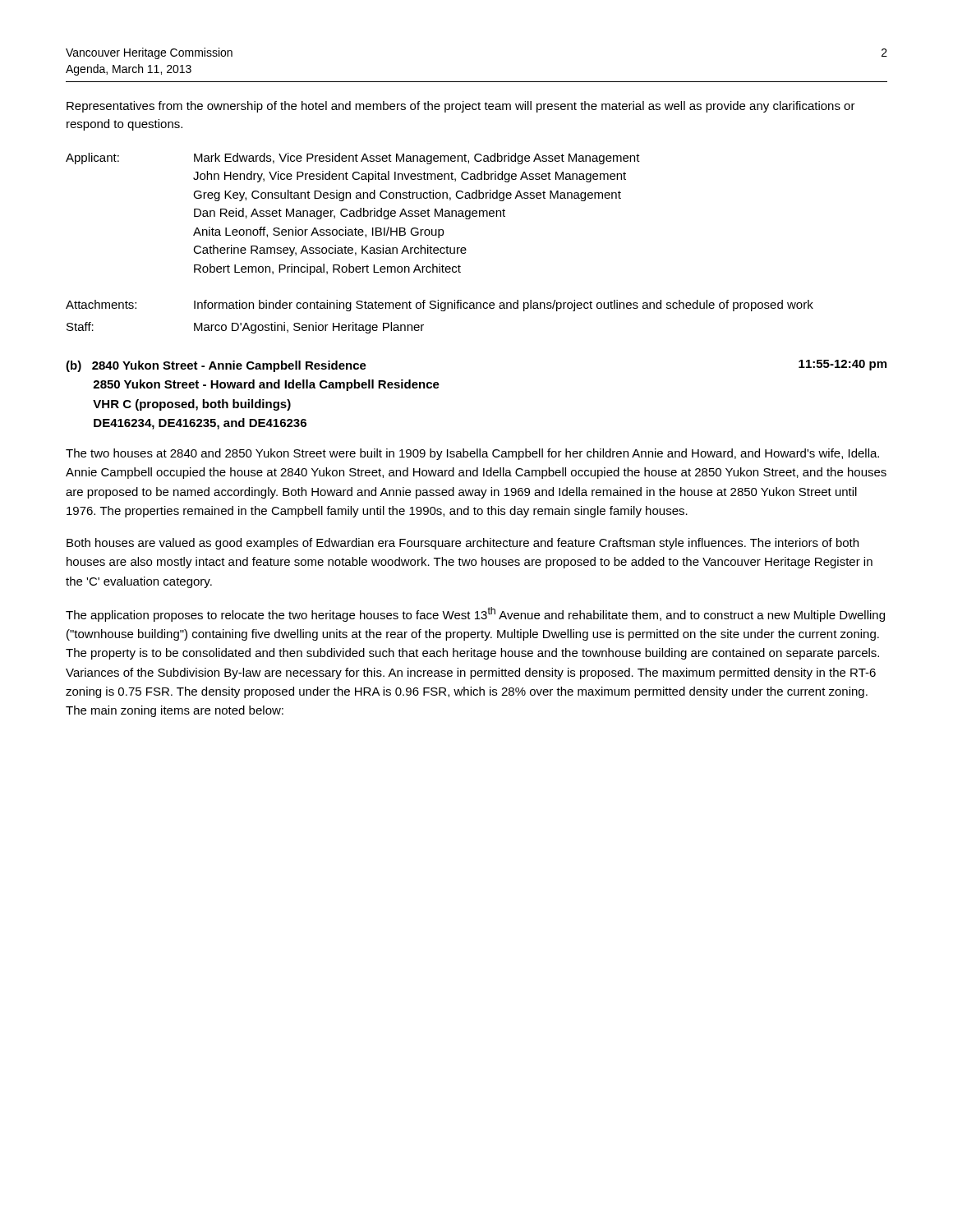Navigate to the text block starting "The two houses at 2840 and"
The width and height of the screenshot is (953, 1232).
pos(476,482)
